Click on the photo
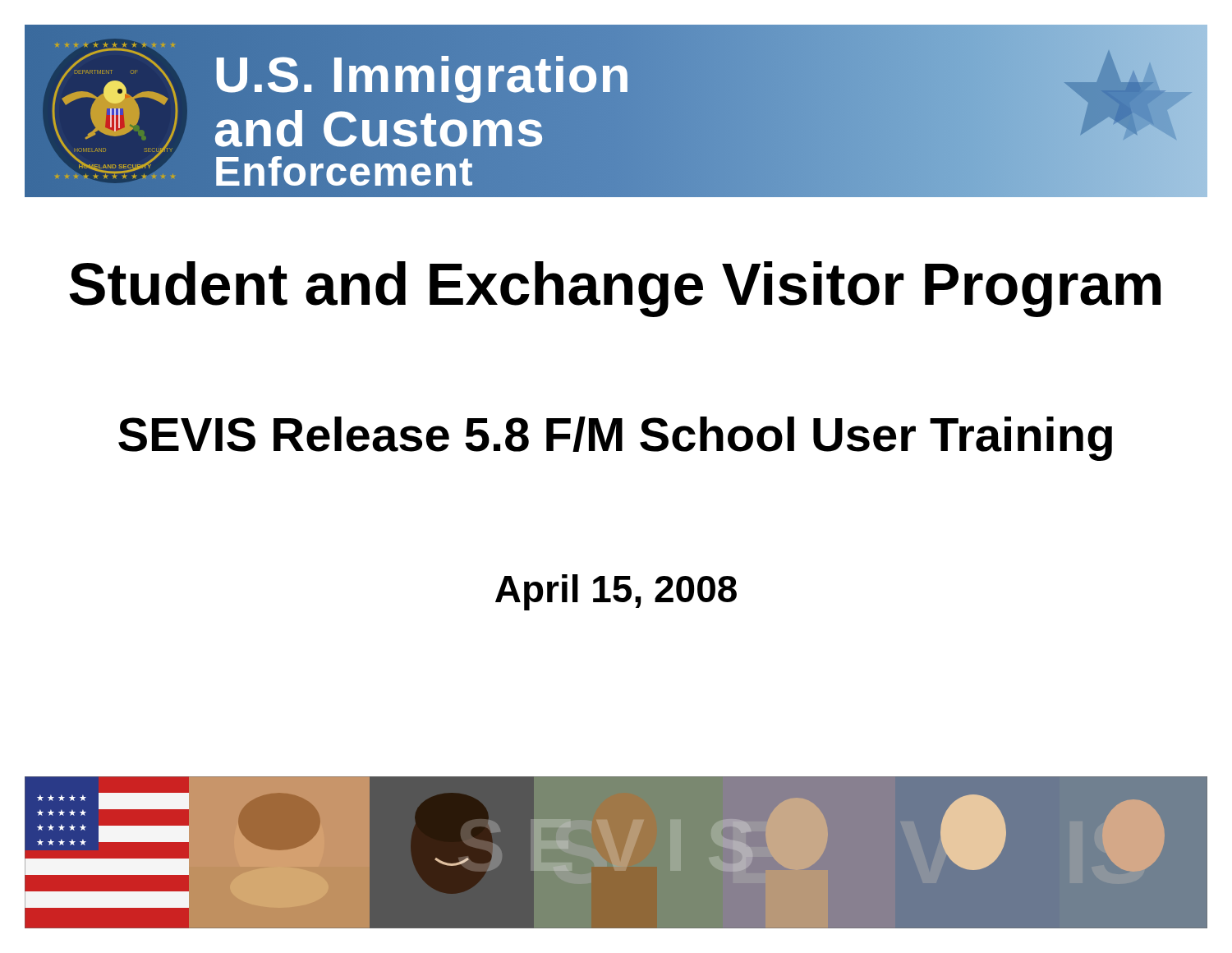The width and height of the screenshot is (1232, 953). tap(616, 852)
